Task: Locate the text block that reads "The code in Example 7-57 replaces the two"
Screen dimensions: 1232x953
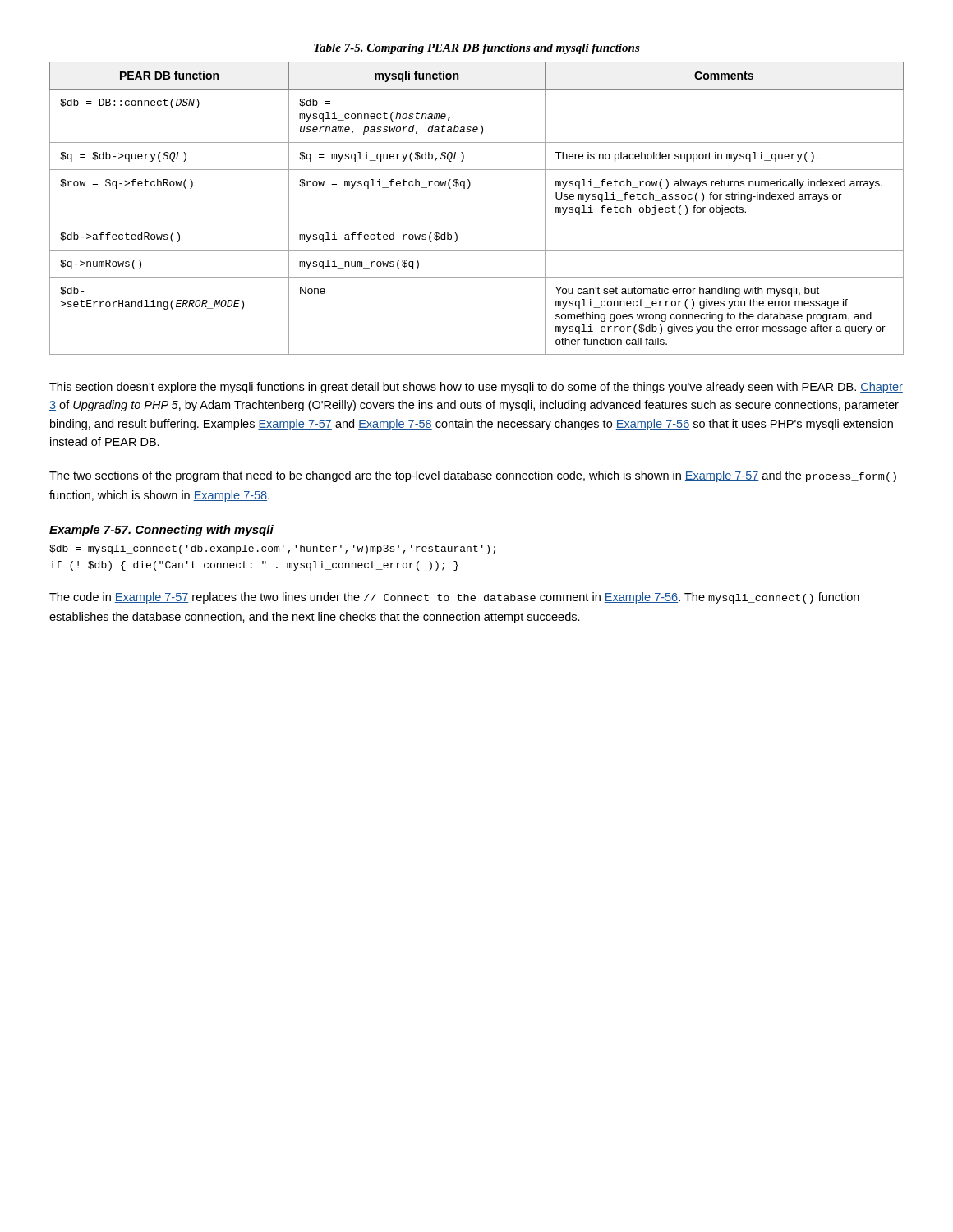Action: [x=454, y=607]
